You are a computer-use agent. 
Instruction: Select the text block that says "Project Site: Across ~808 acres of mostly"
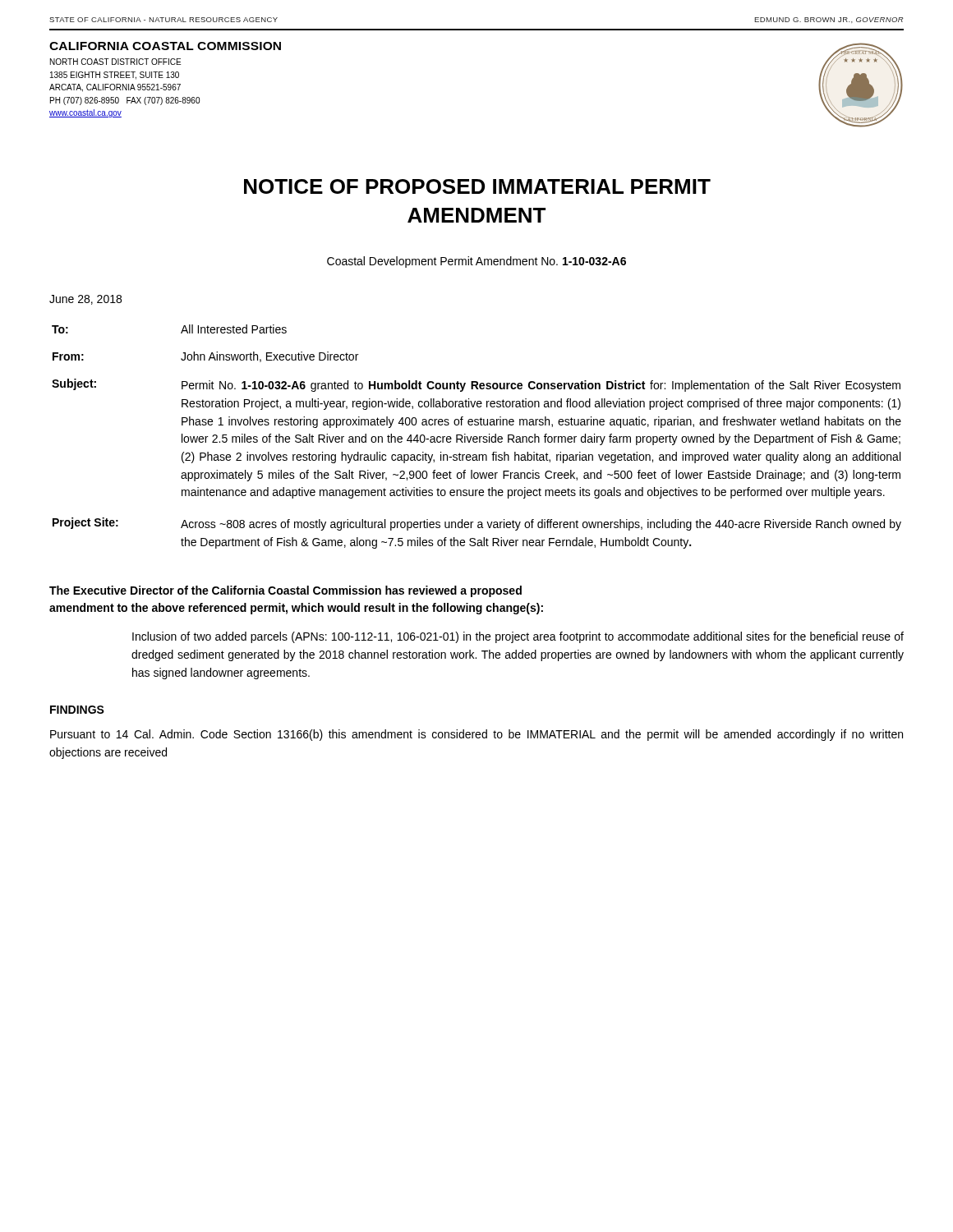click(x=476, y=539)
